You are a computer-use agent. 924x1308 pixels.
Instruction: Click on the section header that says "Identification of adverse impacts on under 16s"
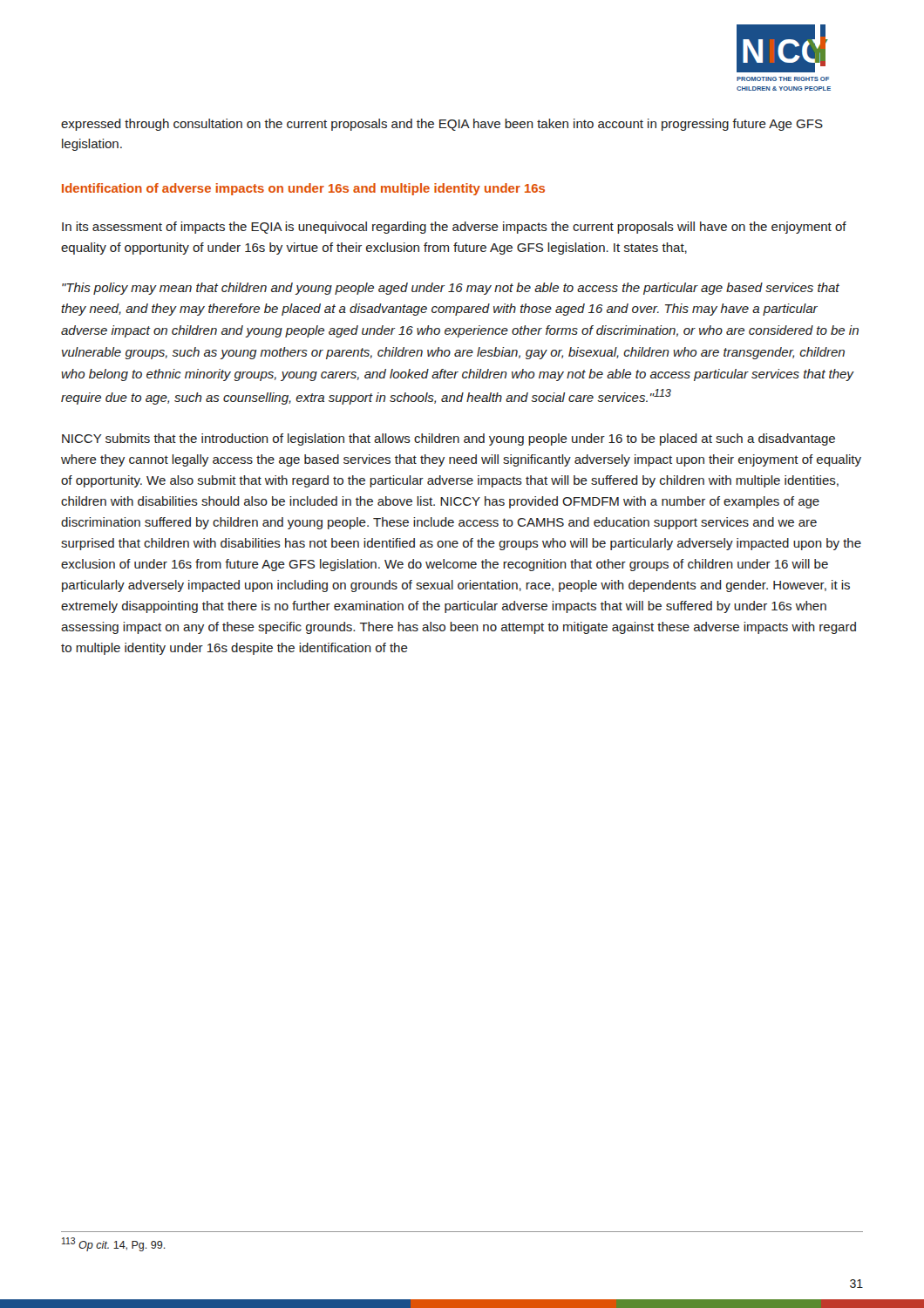(303, 188)
